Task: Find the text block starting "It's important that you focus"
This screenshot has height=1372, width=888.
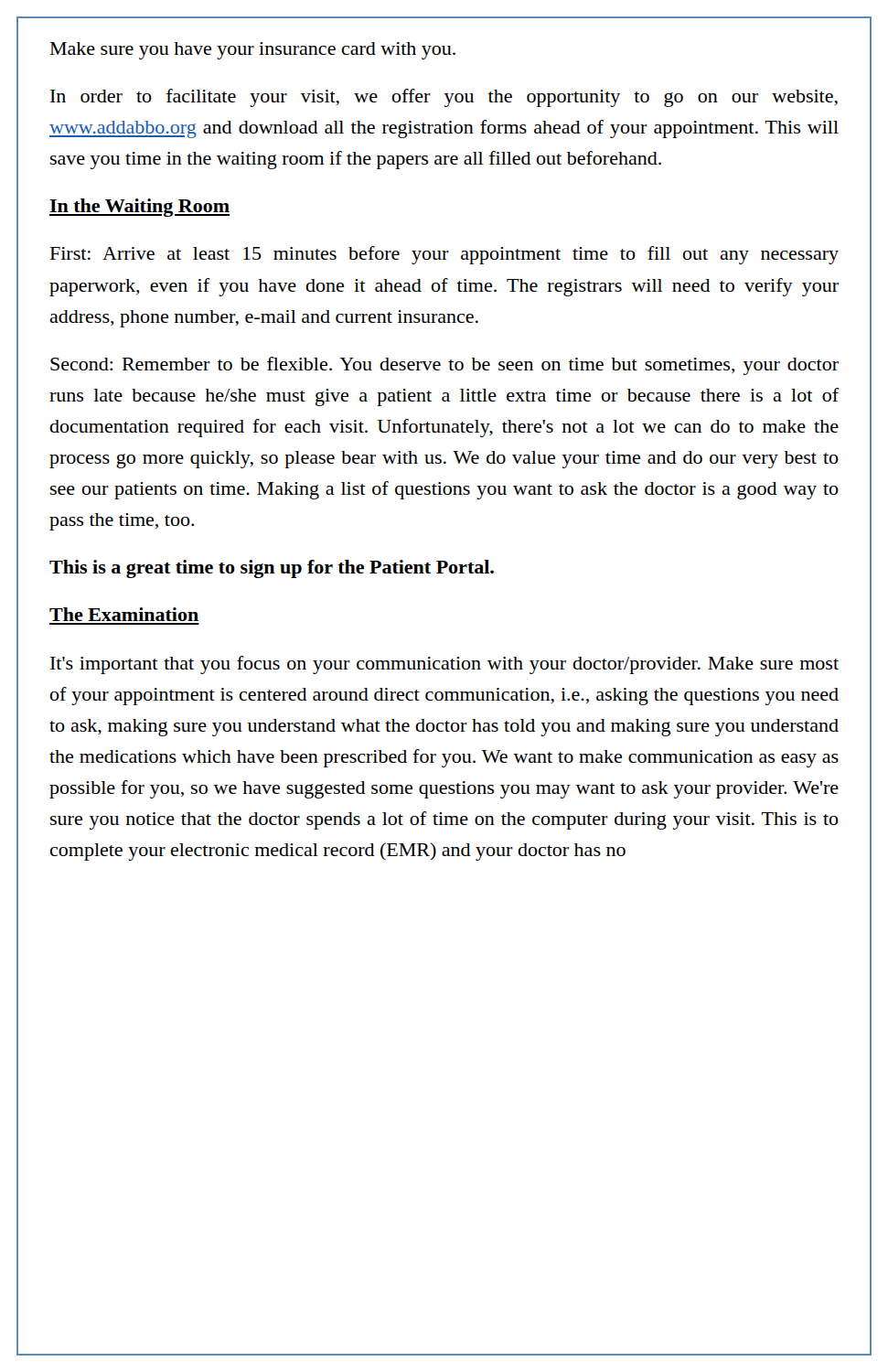Action: 444,756
